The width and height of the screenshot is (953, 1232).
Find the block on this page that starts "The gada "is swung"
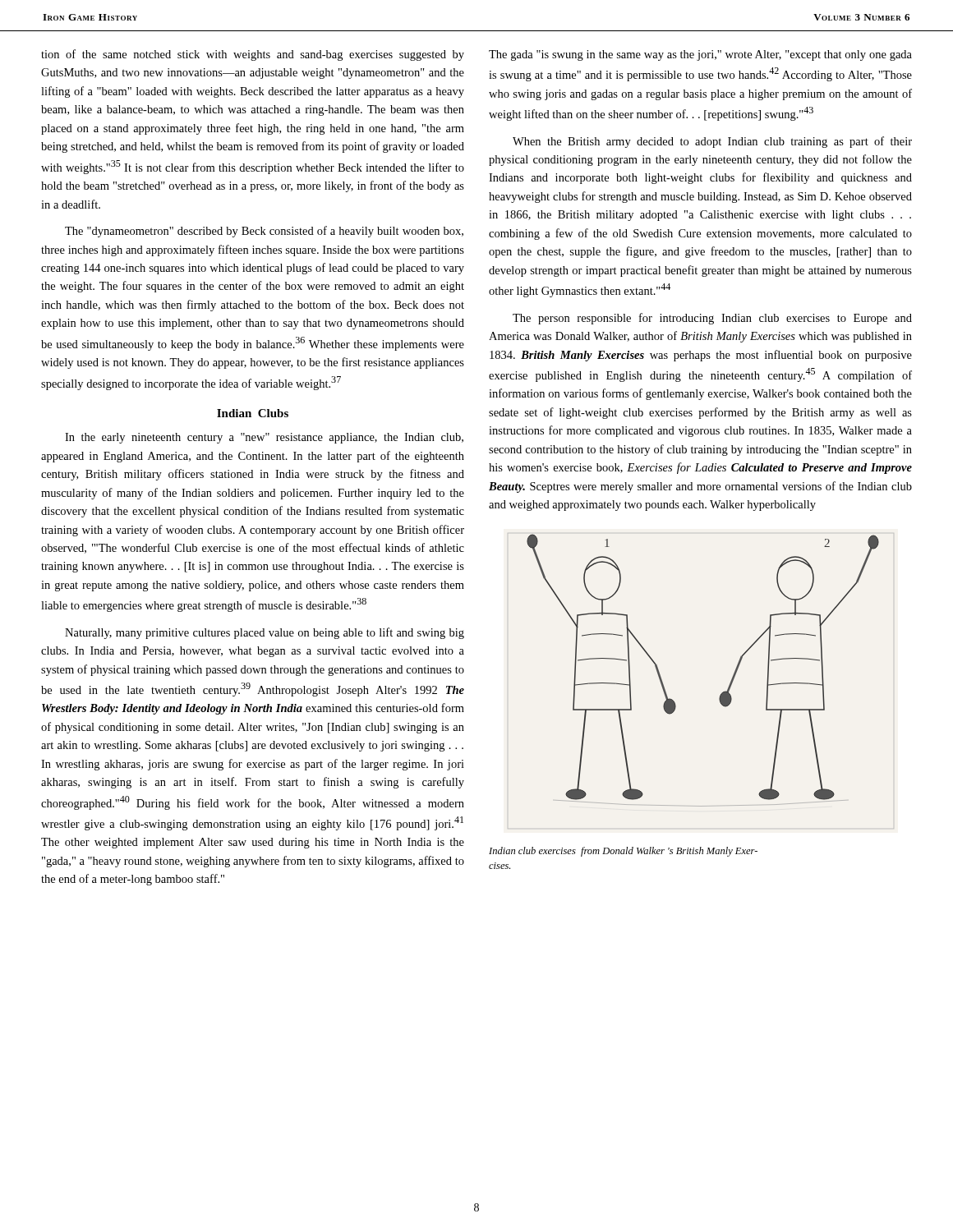(x=700, y=84)
